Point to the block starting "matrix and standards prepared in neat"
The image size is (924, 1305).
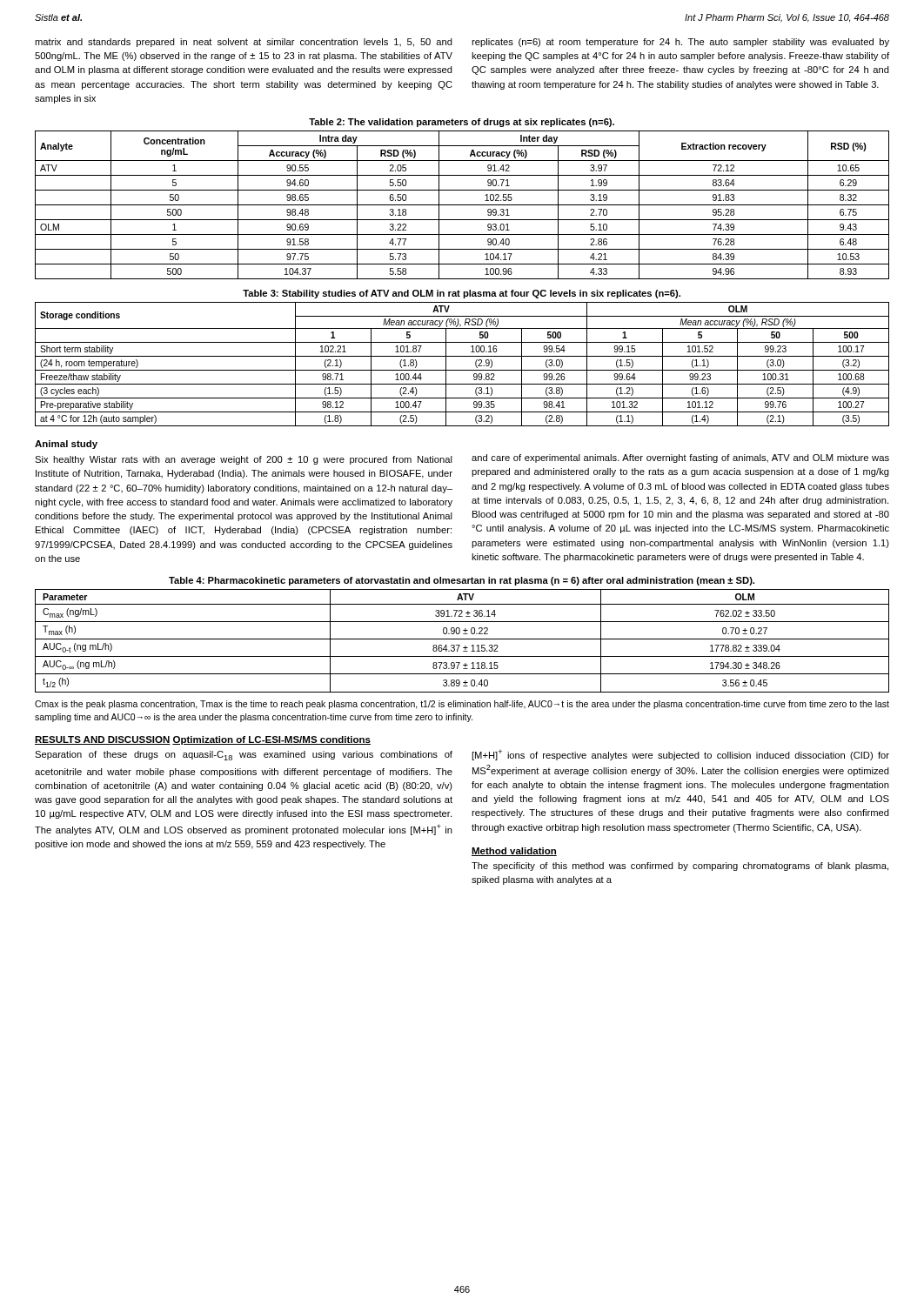244,70
